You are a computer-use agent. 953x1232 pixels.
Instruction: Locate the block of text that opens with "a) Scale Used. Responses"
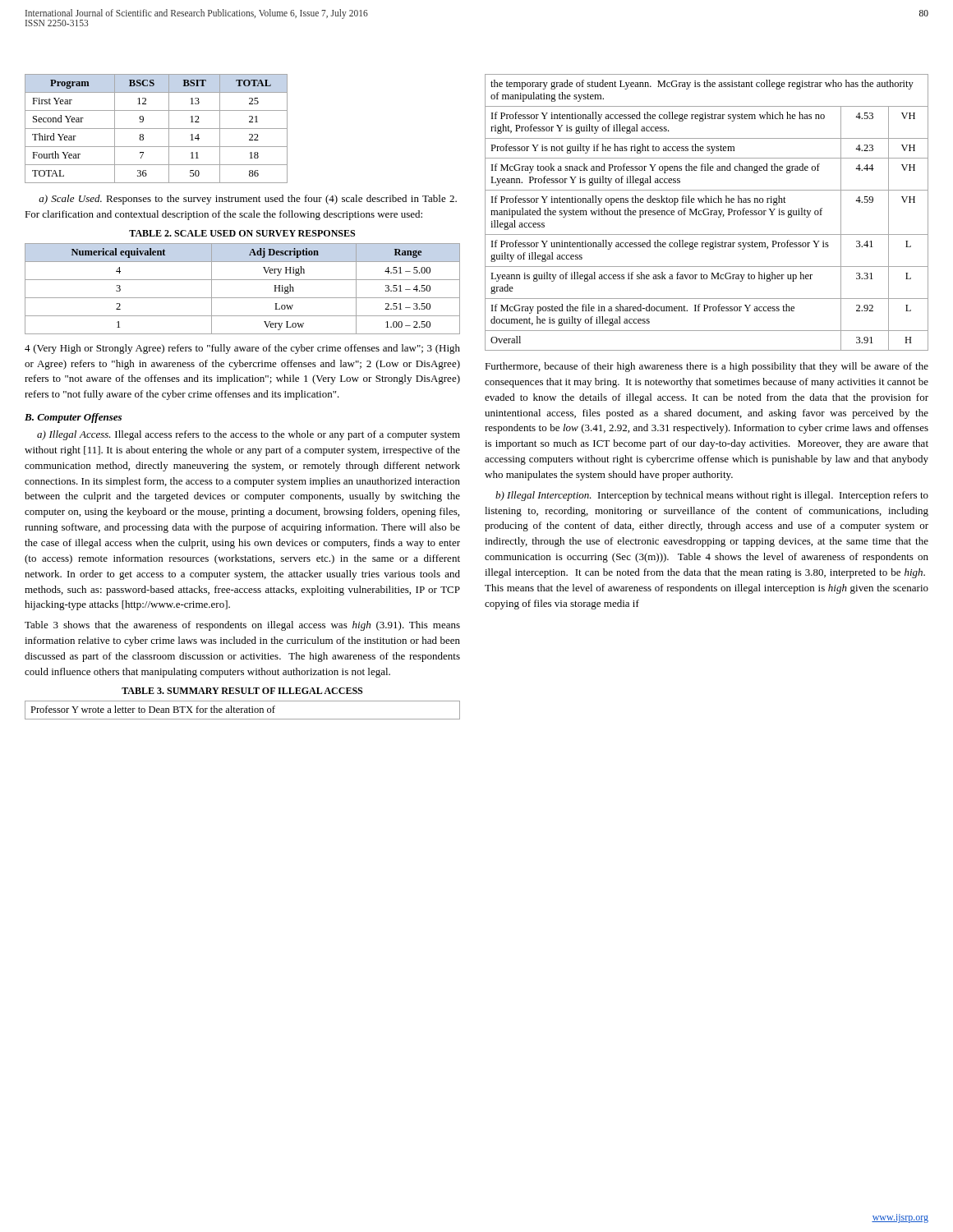tap(242, 206)
